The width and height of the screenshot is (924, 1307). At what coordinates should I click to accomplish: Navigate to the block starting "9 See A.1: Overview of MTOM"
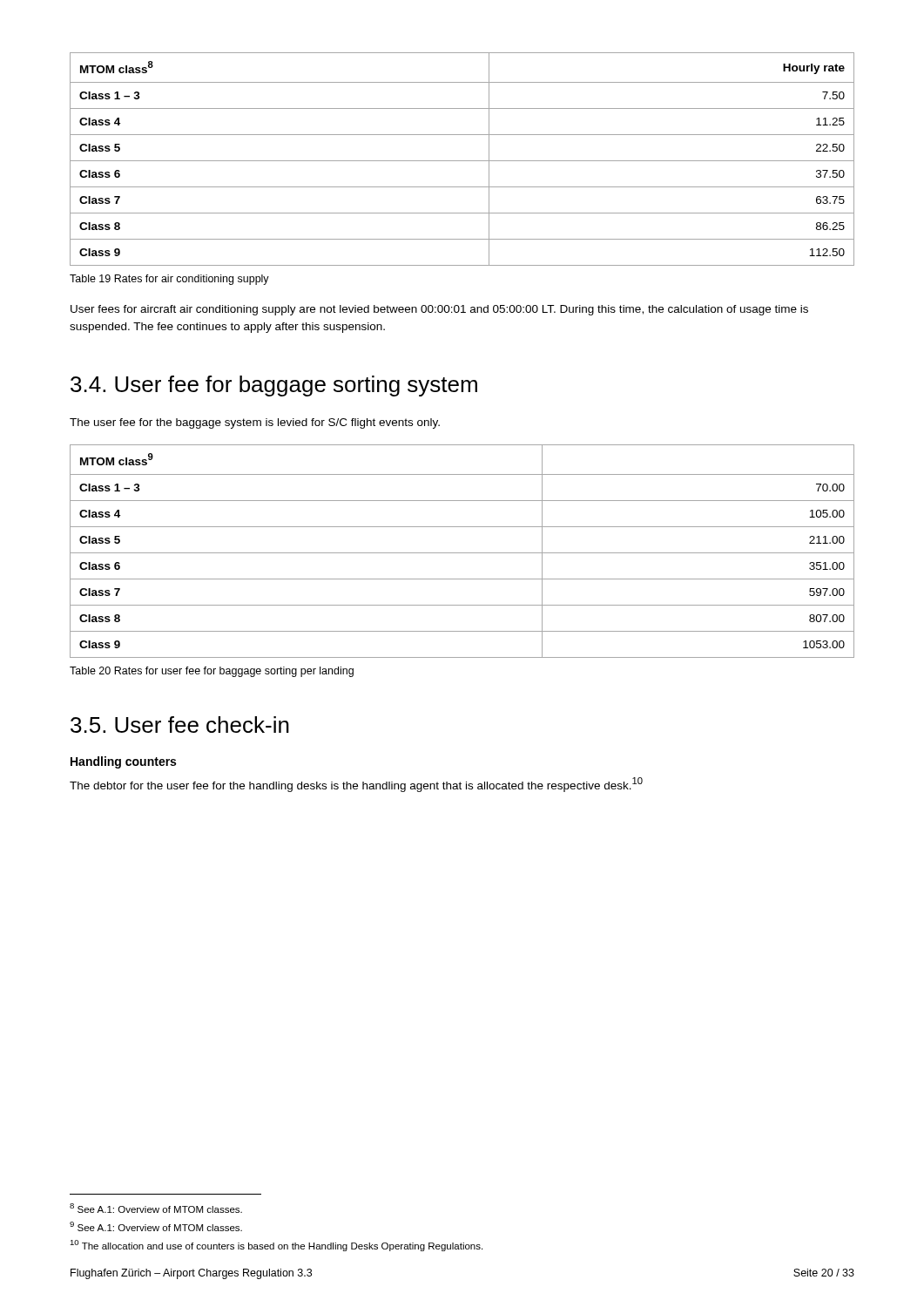[156, 1226]
